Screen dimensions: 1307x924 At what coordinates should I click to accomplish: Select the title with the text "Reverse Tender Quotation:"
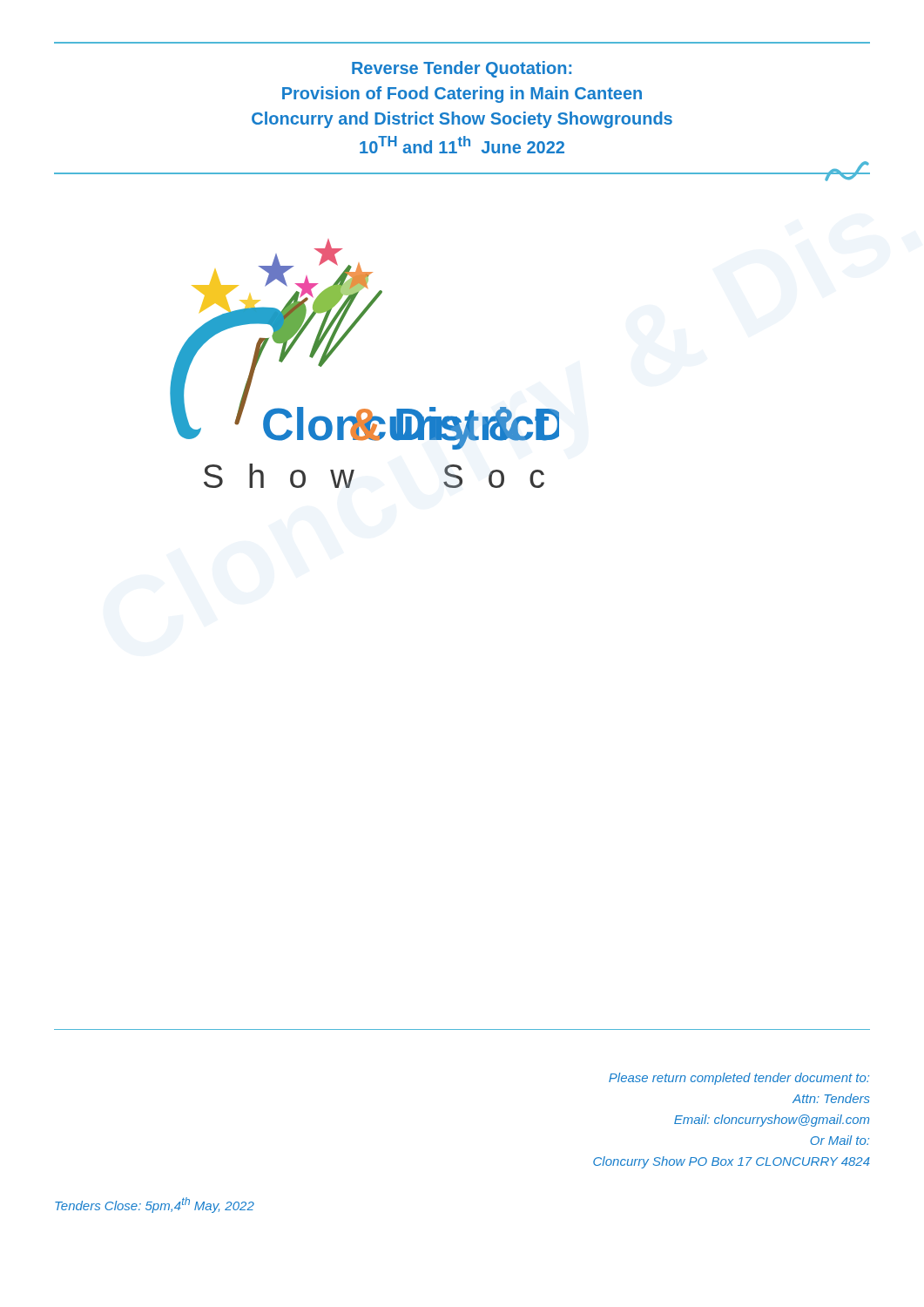tap(462, 108)
